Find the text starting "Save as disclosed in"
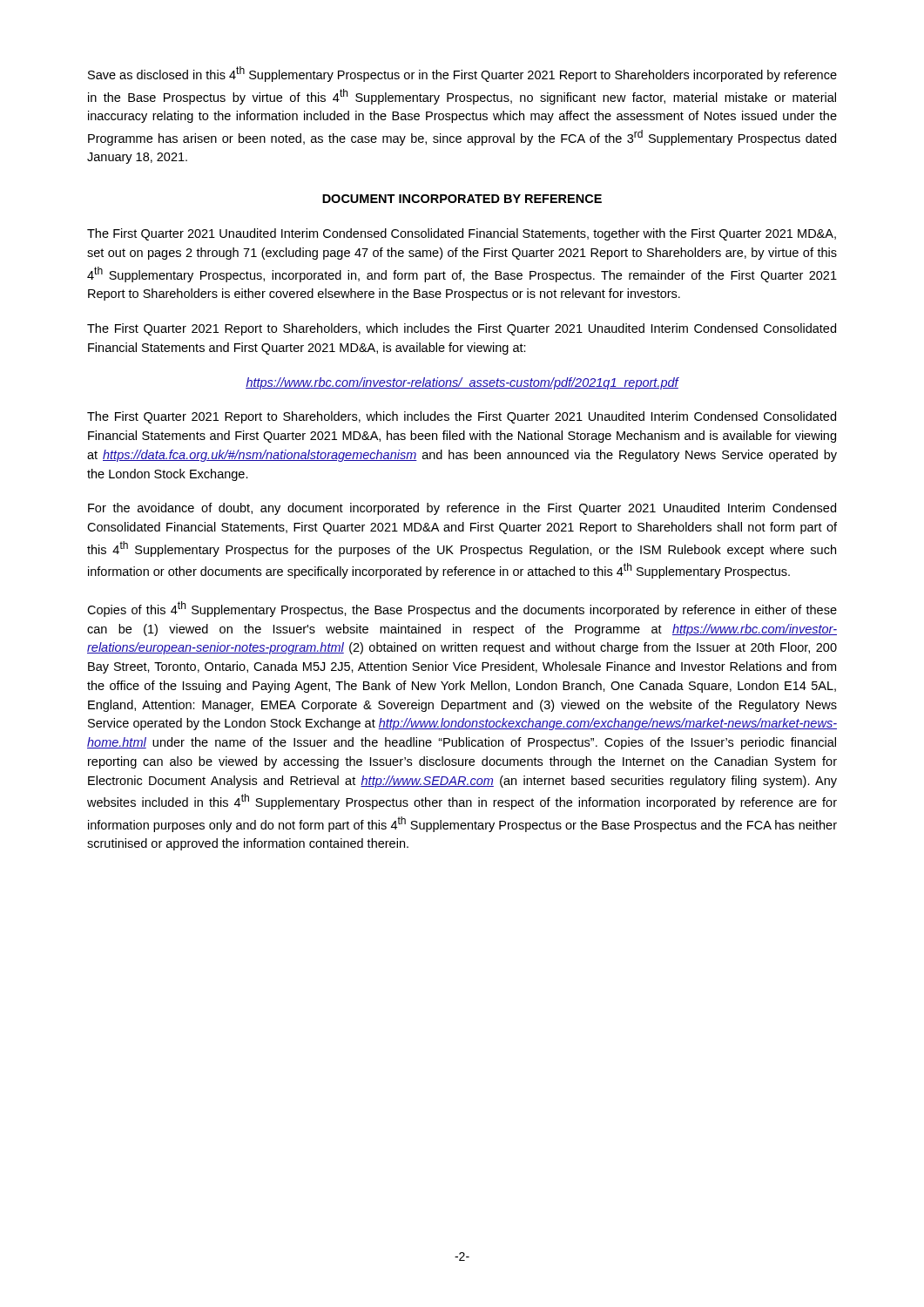The image size is (924, 1307). tap(462, 114)
